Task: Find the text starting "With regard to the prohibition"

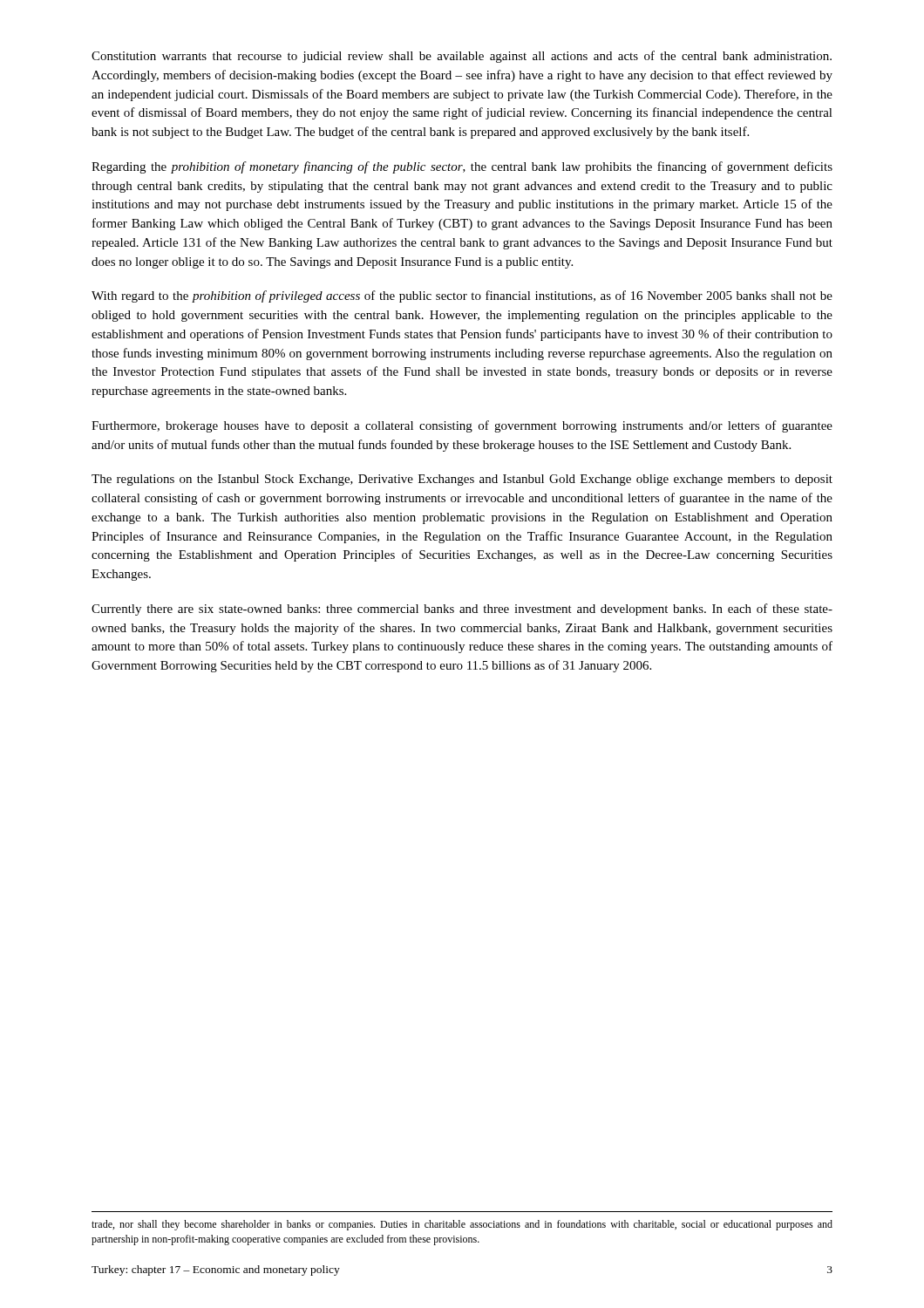Action: point(462,343)
